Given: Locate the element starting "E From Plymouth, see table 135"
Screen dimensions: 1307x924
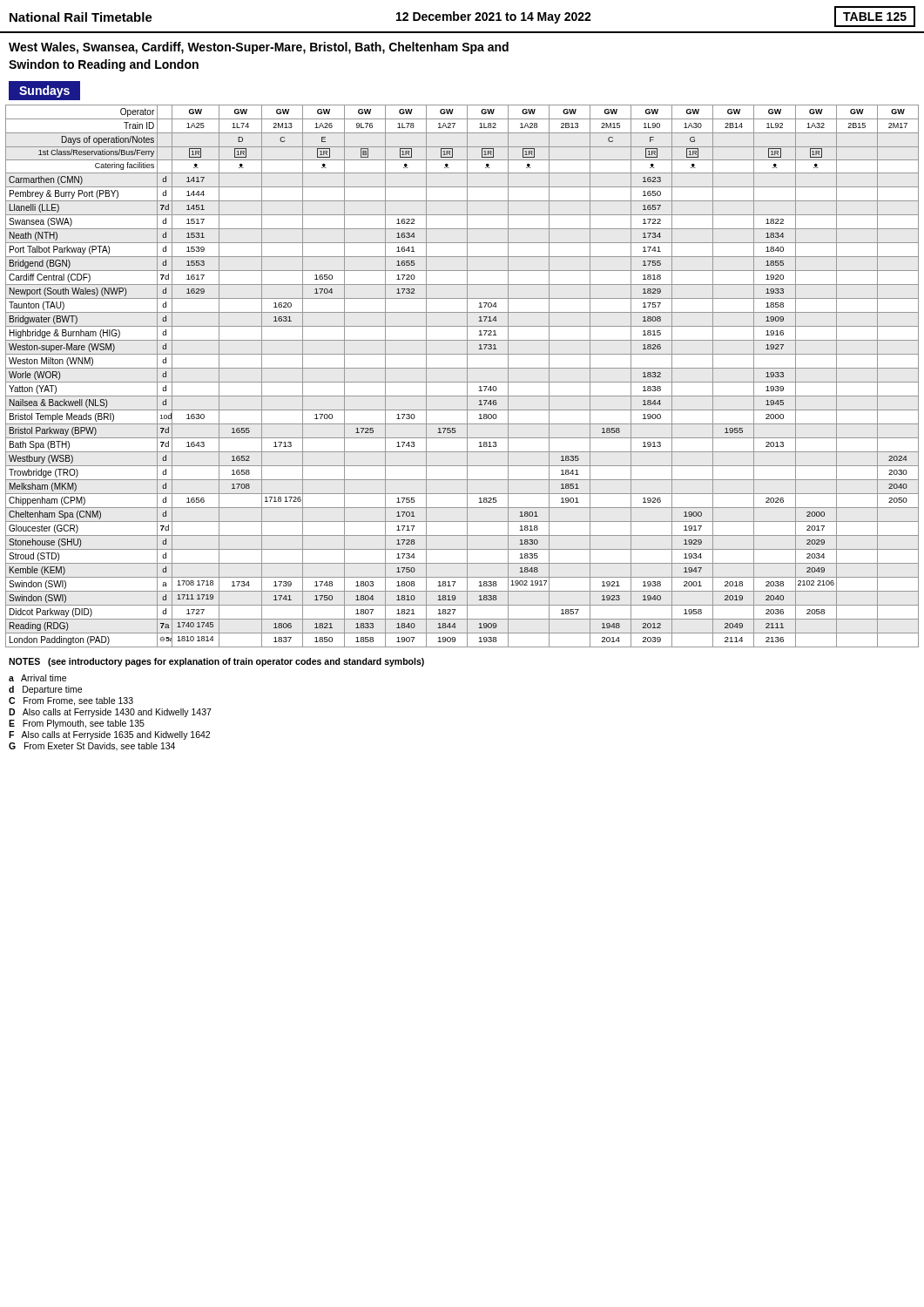Looking at the screenshot, I should tap(77, 723).
